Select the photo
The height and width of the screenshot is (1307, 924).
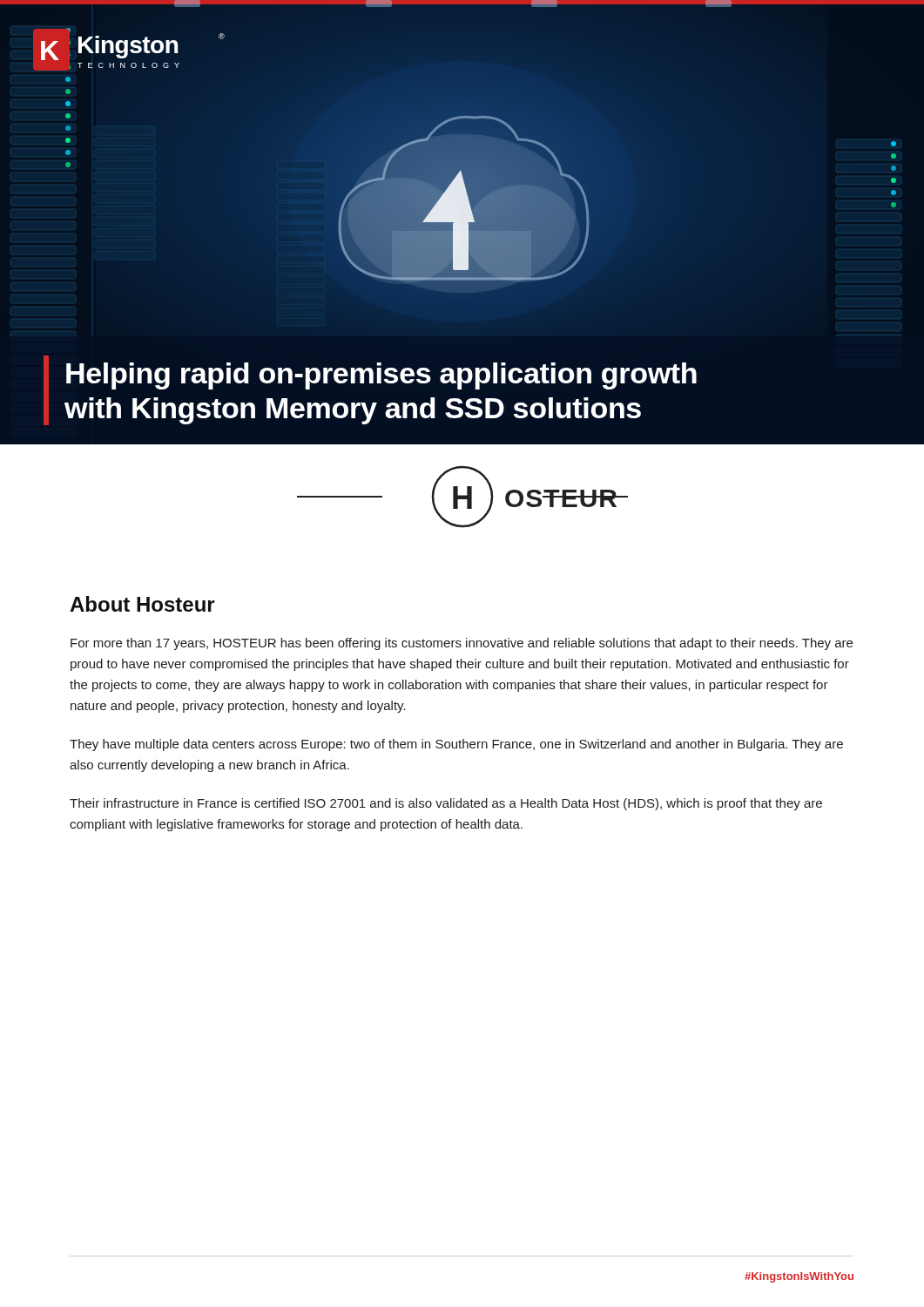pos(462,222)
